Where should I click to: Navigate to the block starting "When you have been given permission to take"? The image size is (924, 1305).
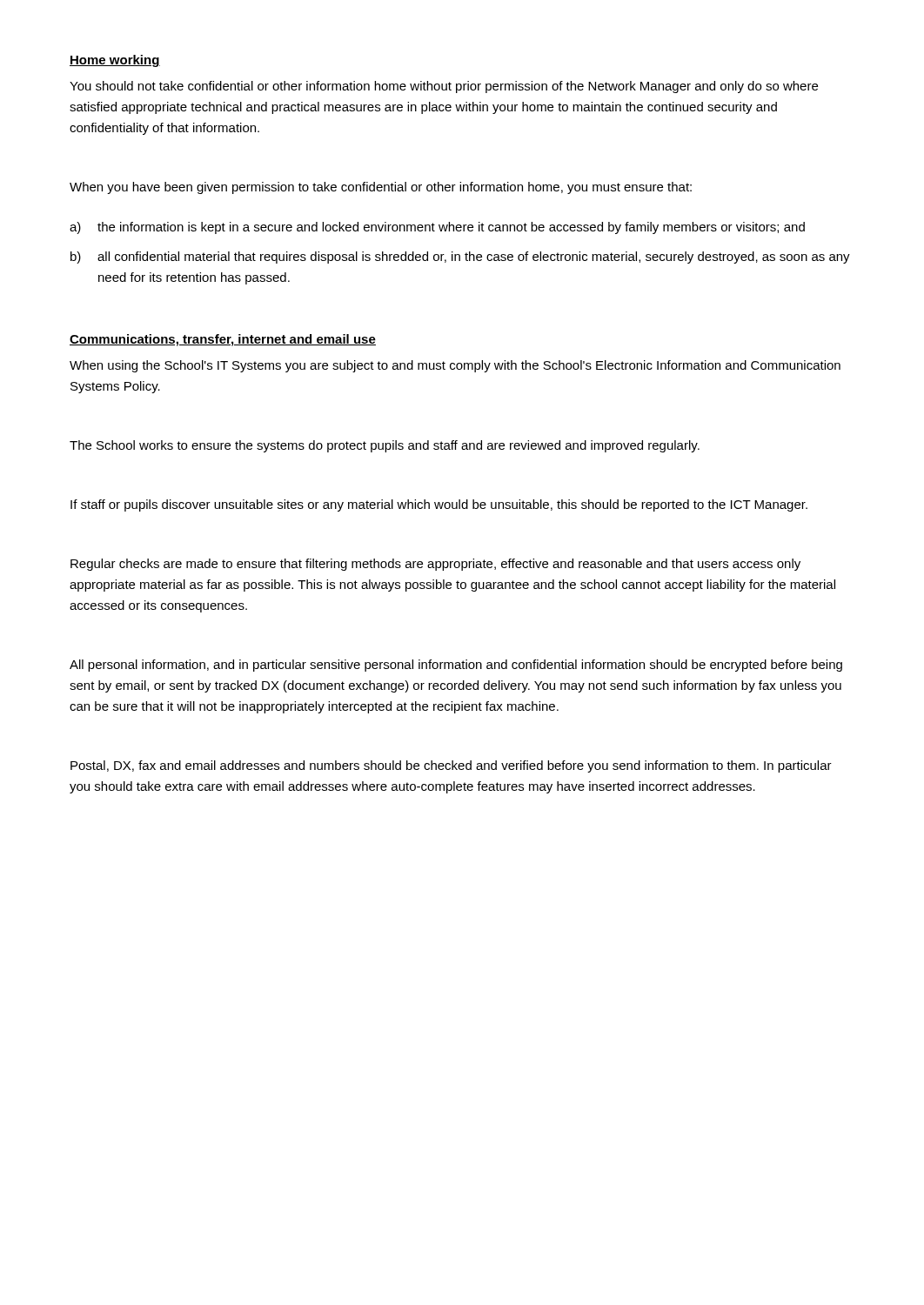click(381, 187)
